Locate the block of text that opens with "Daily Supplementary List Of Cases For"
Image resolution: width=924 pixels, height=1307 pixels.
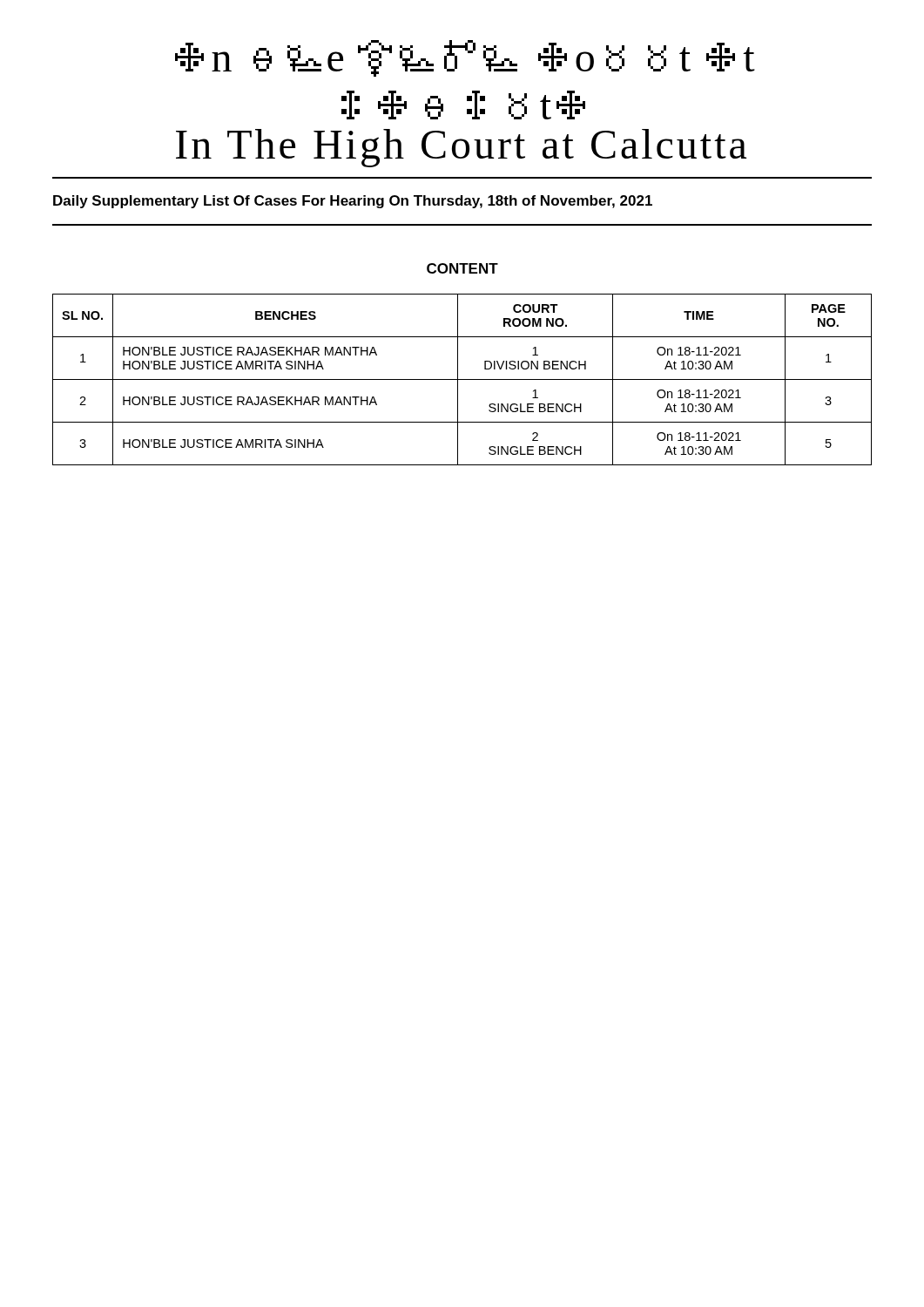(352, 201)
